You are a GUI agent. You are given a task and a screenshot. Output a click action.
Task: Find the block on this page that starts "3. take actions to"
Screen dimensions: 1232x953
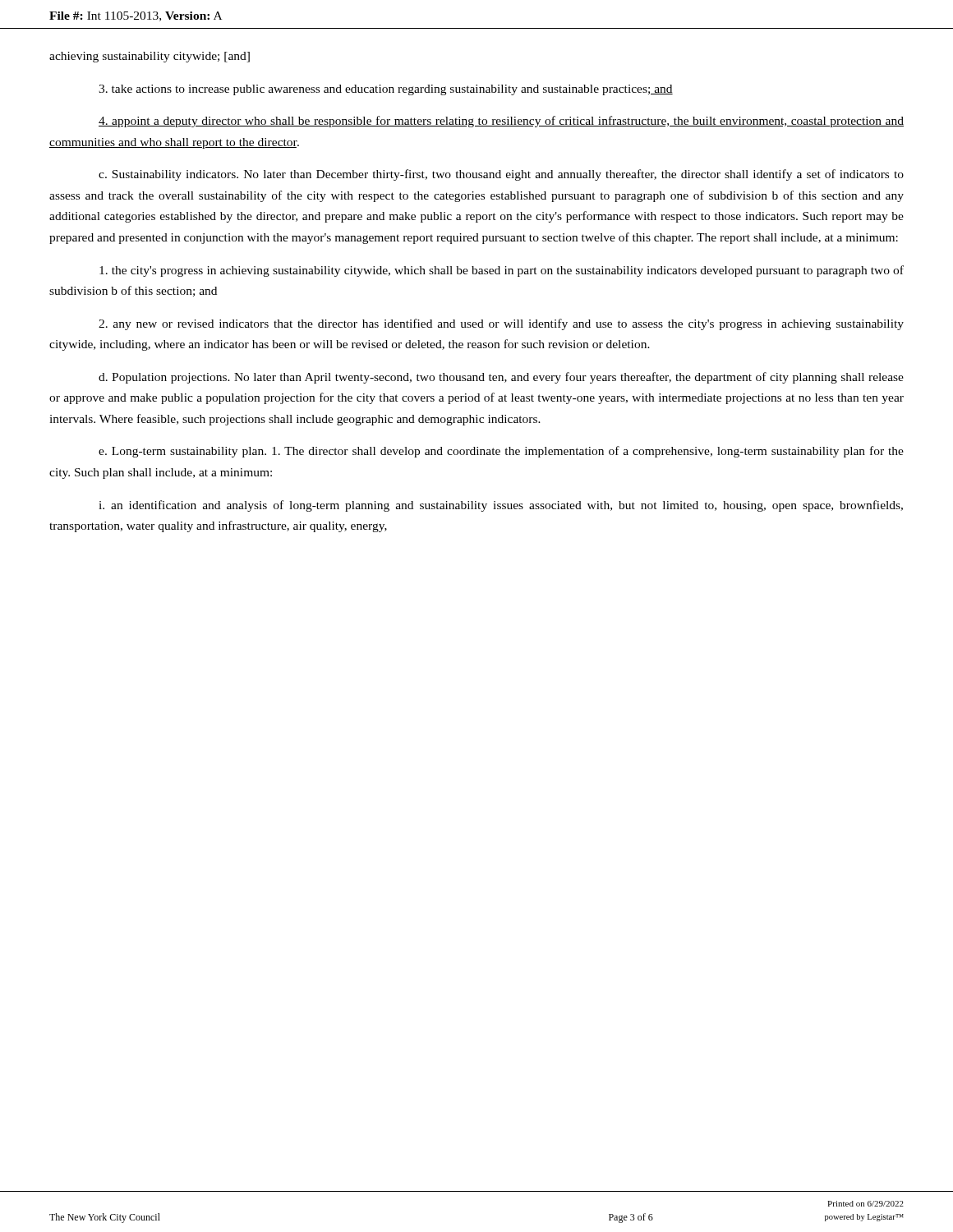click(476, 88)
